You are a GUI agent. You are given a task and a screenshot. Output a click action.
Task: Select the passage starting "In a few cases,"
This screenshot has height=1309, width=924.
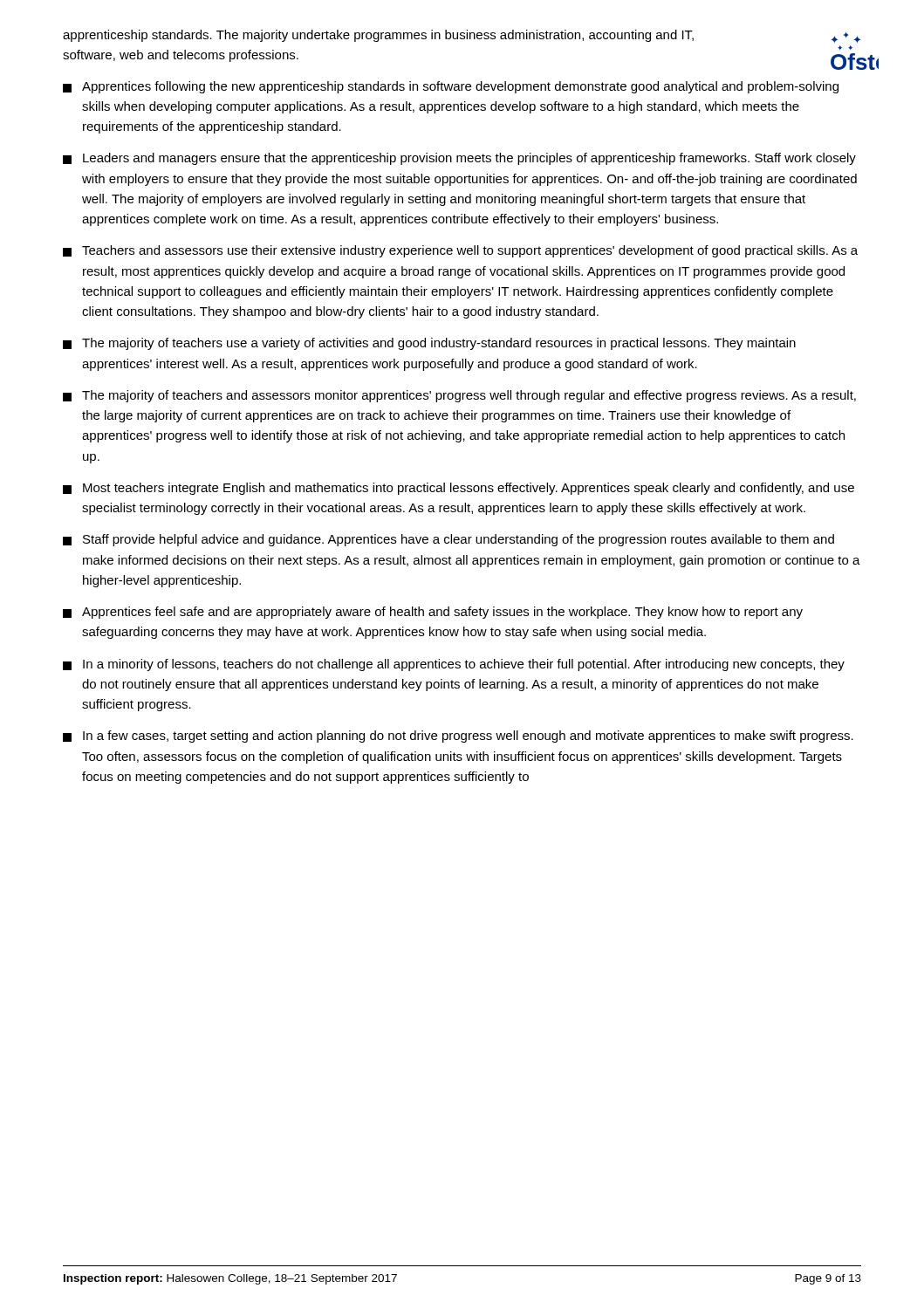tap(462, 756)
